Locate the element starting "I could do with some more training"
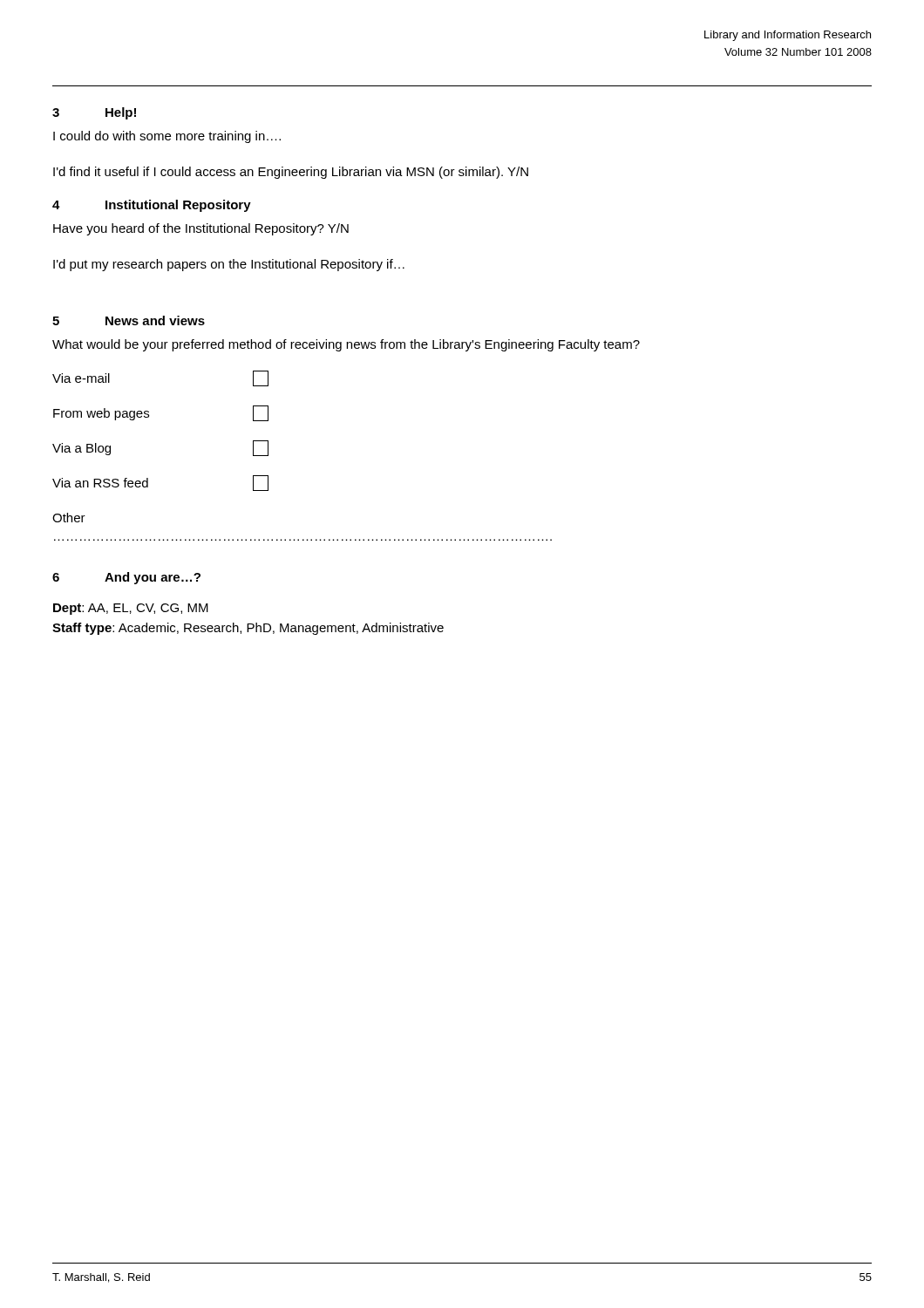The width and height of the screenshot is (924, 1308). tap(167, 136)
